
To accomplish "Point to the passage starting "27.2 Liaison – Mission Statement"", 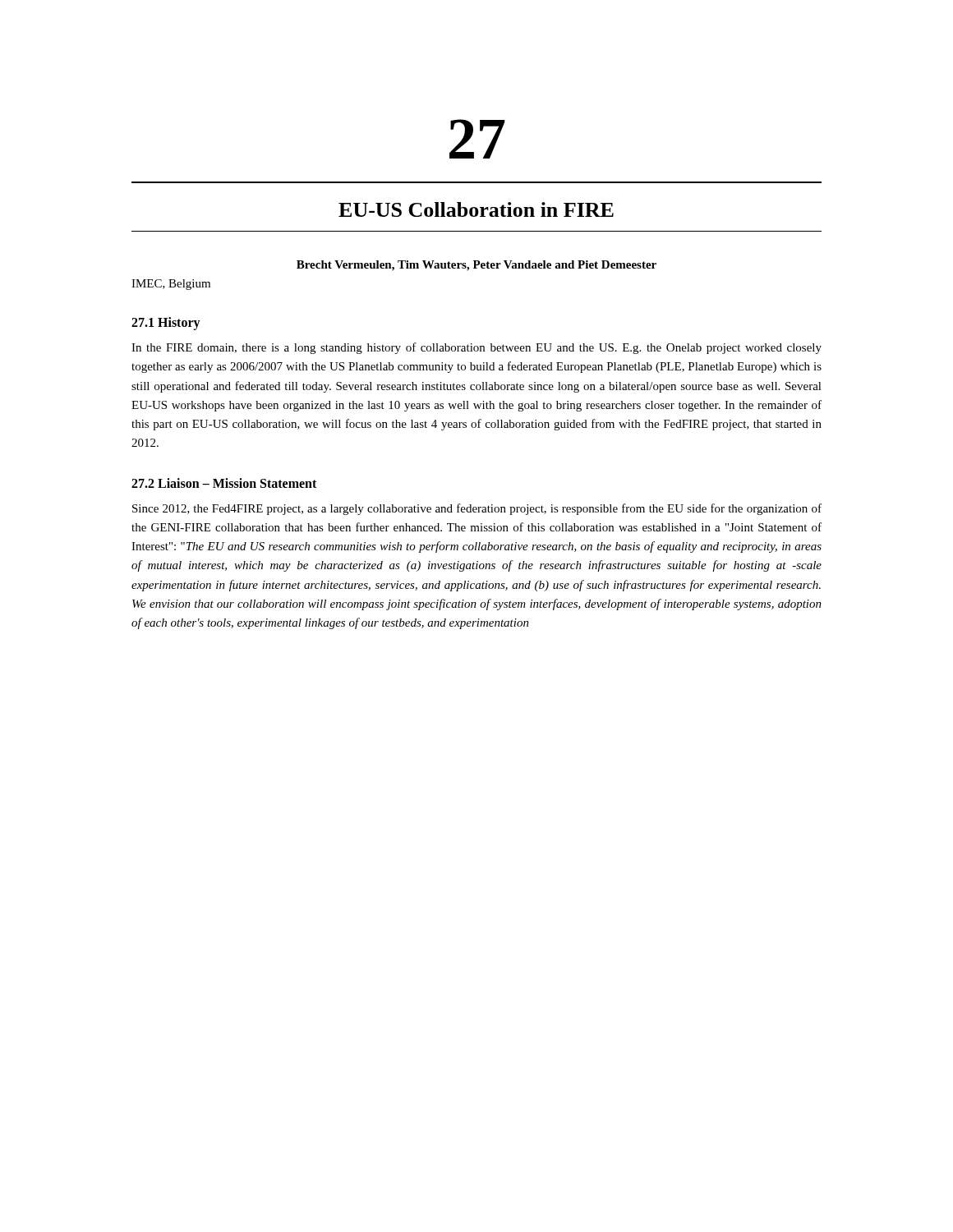I will [x=224, y=483].
